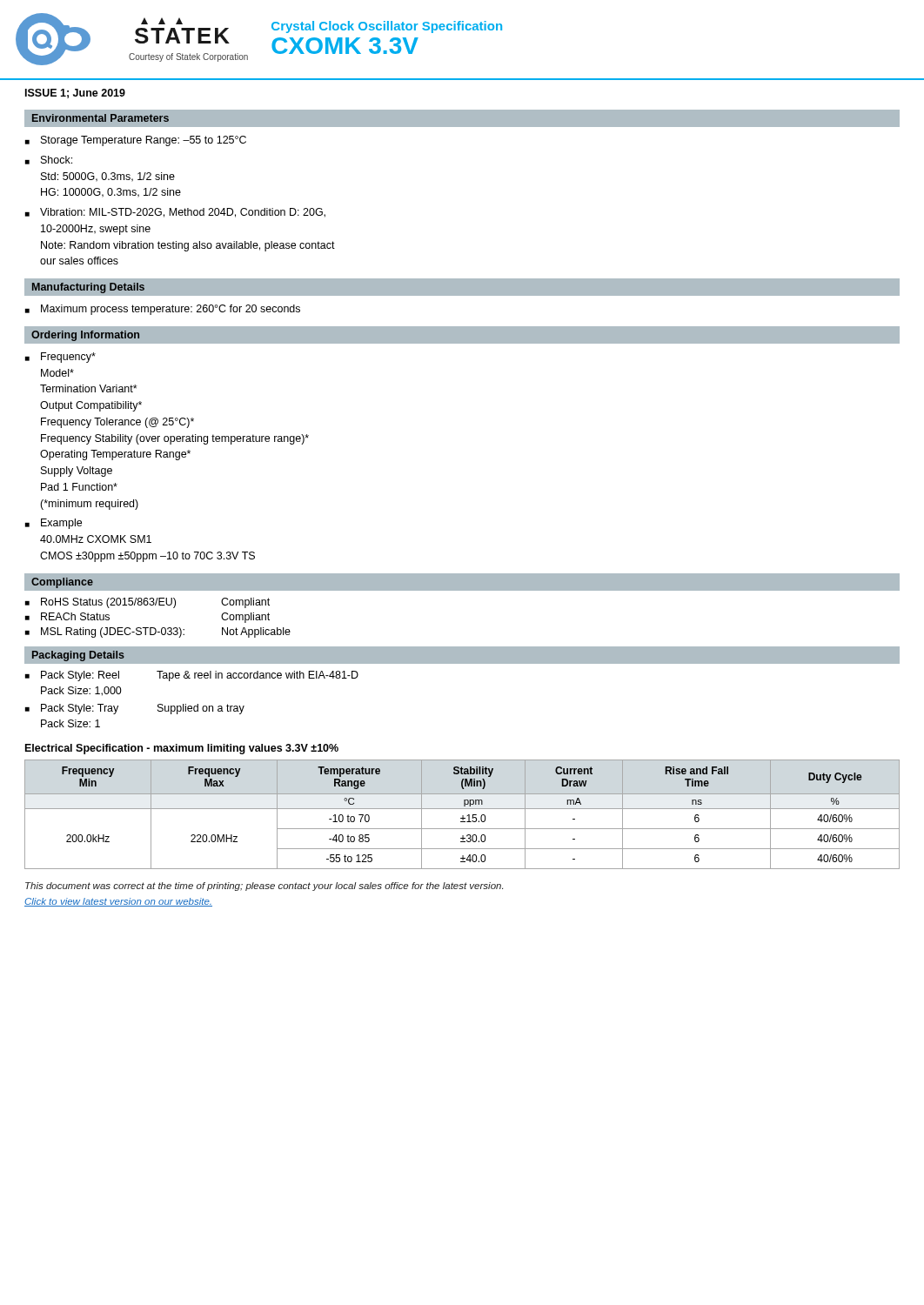Where is the passage that starts "■ Shock: Std: 5000G,"?
924x1305 pixels.
click(49, 160)
